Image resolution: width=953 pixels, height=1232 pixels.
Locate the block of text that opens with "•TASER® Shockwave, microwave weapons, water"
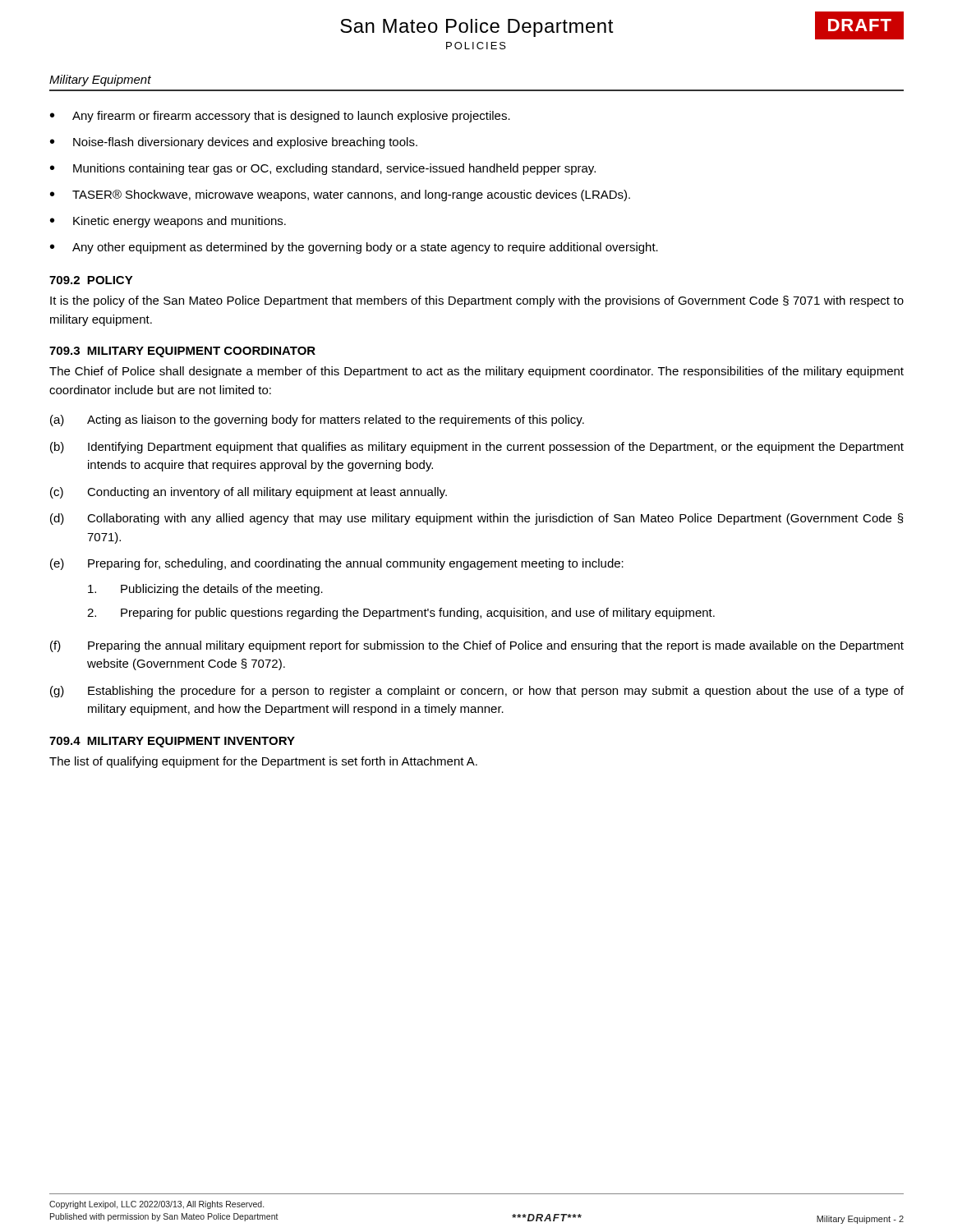[340, 195]
